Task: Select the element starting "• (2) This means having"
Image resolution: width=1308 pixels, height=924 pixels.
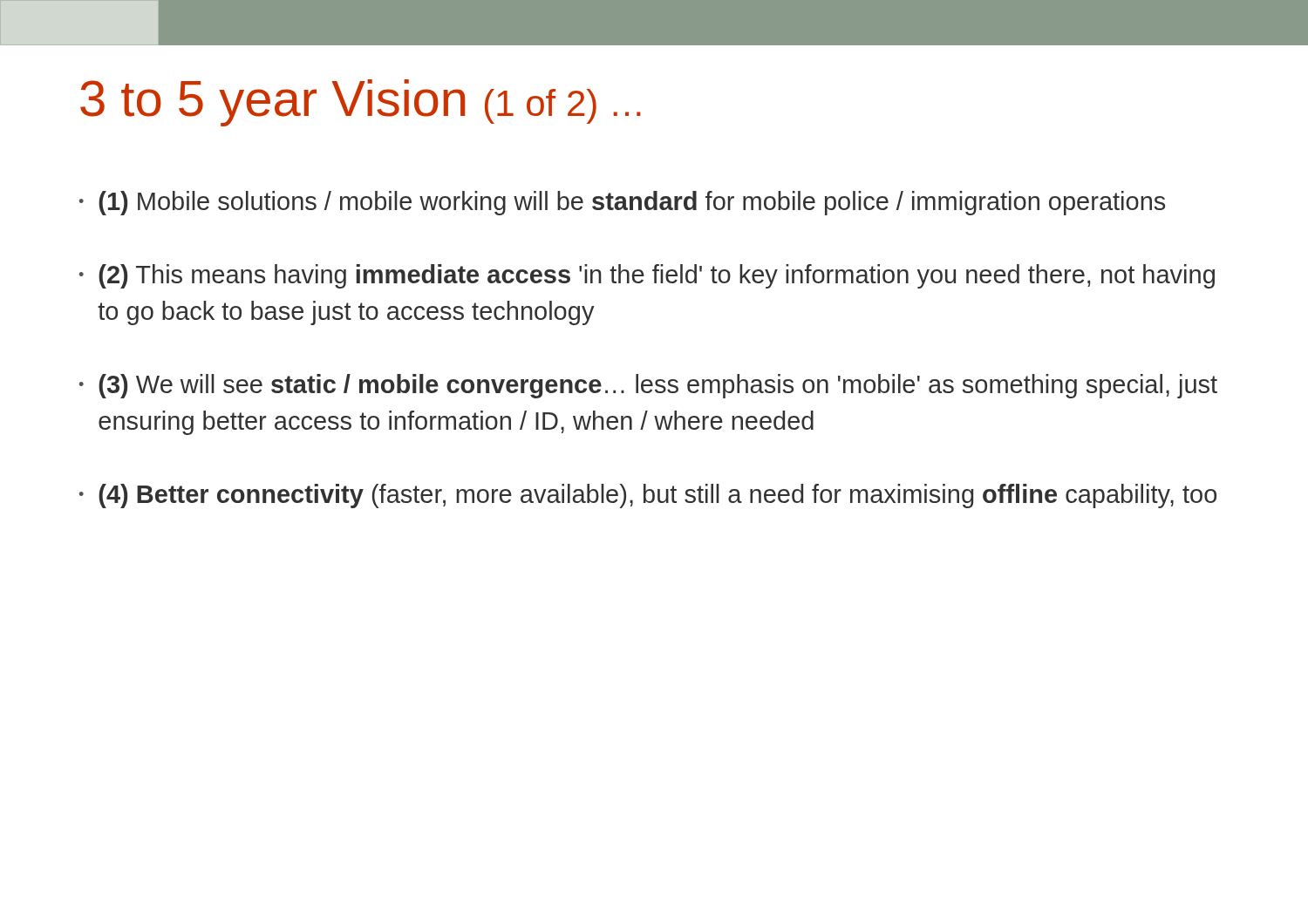Action: pos(654,293)
